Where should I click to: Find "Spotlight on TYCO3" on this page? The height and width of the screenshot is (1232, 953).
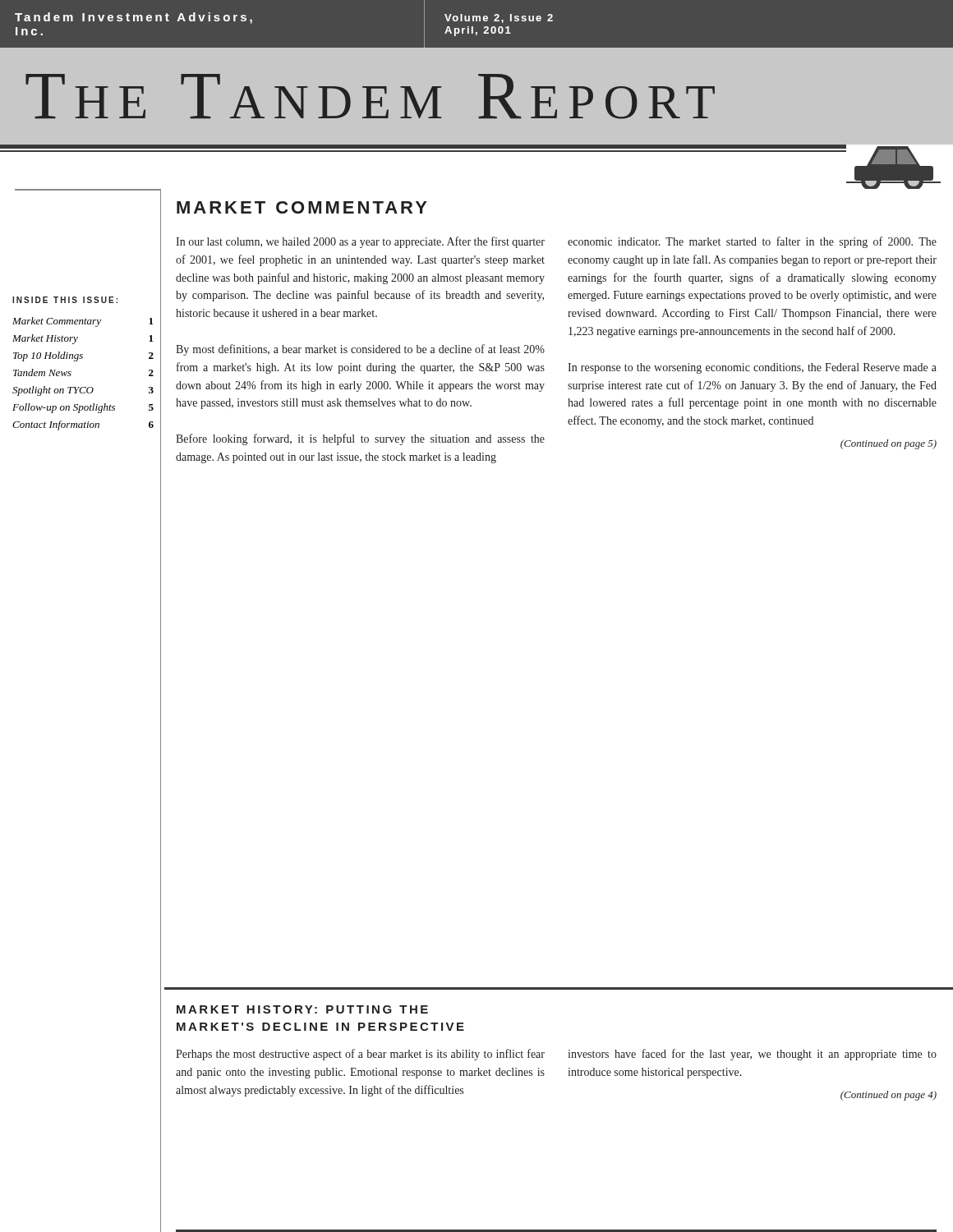pos(83,390)
